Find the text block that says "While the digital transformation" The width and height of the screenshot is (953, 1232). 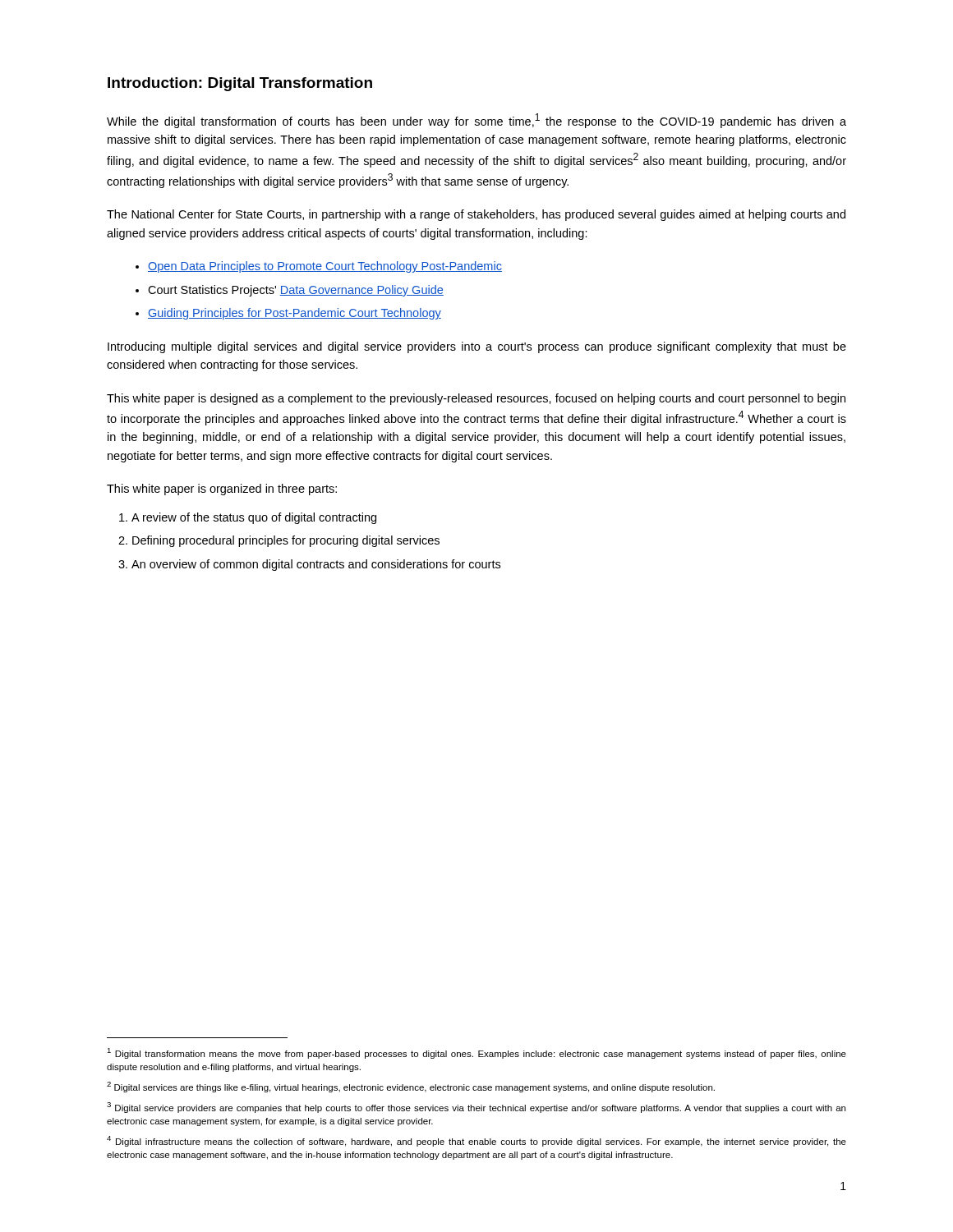476,150
